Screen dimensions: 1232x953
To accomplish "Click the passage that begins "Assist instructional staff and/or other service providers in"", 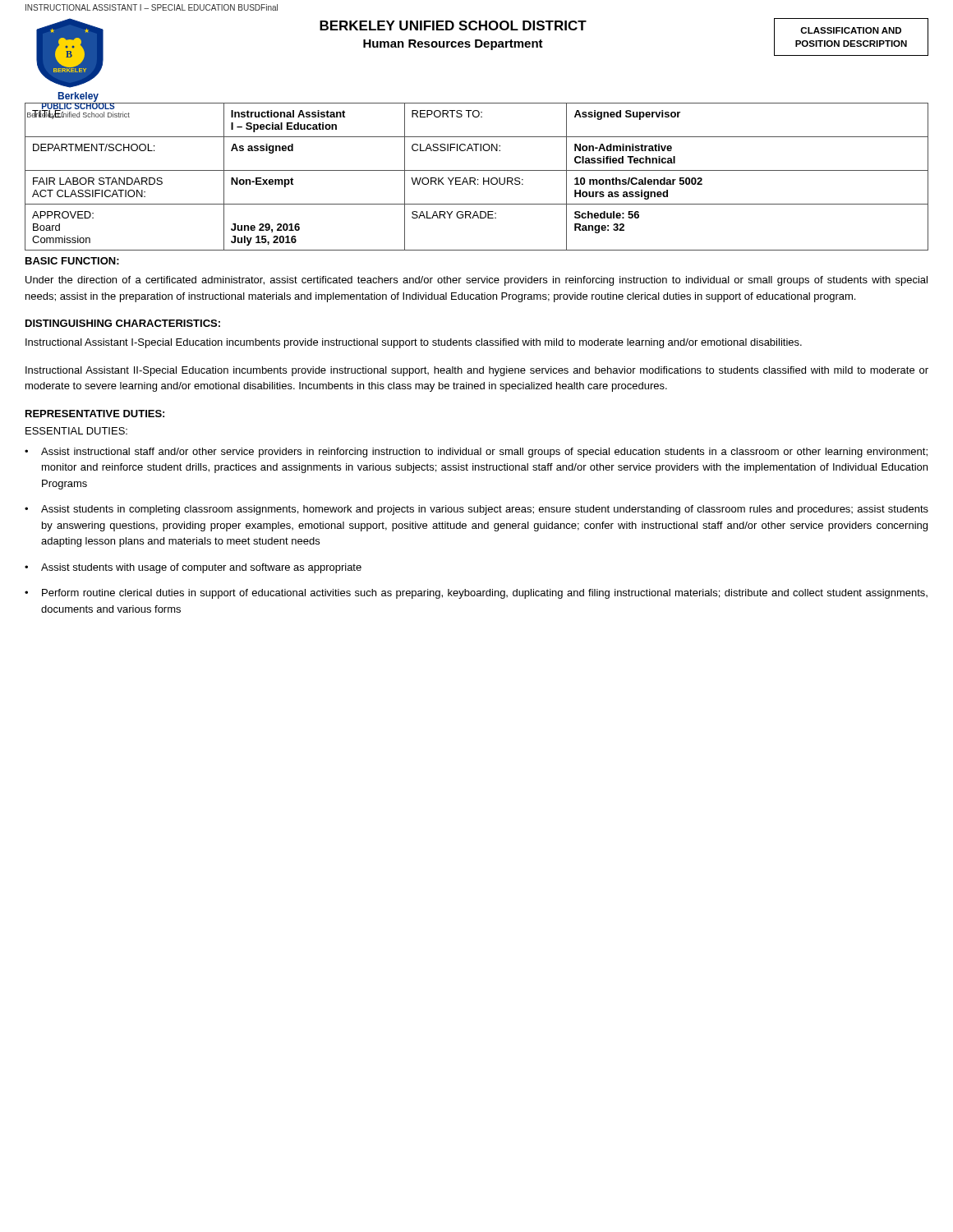I will point(485,467).
